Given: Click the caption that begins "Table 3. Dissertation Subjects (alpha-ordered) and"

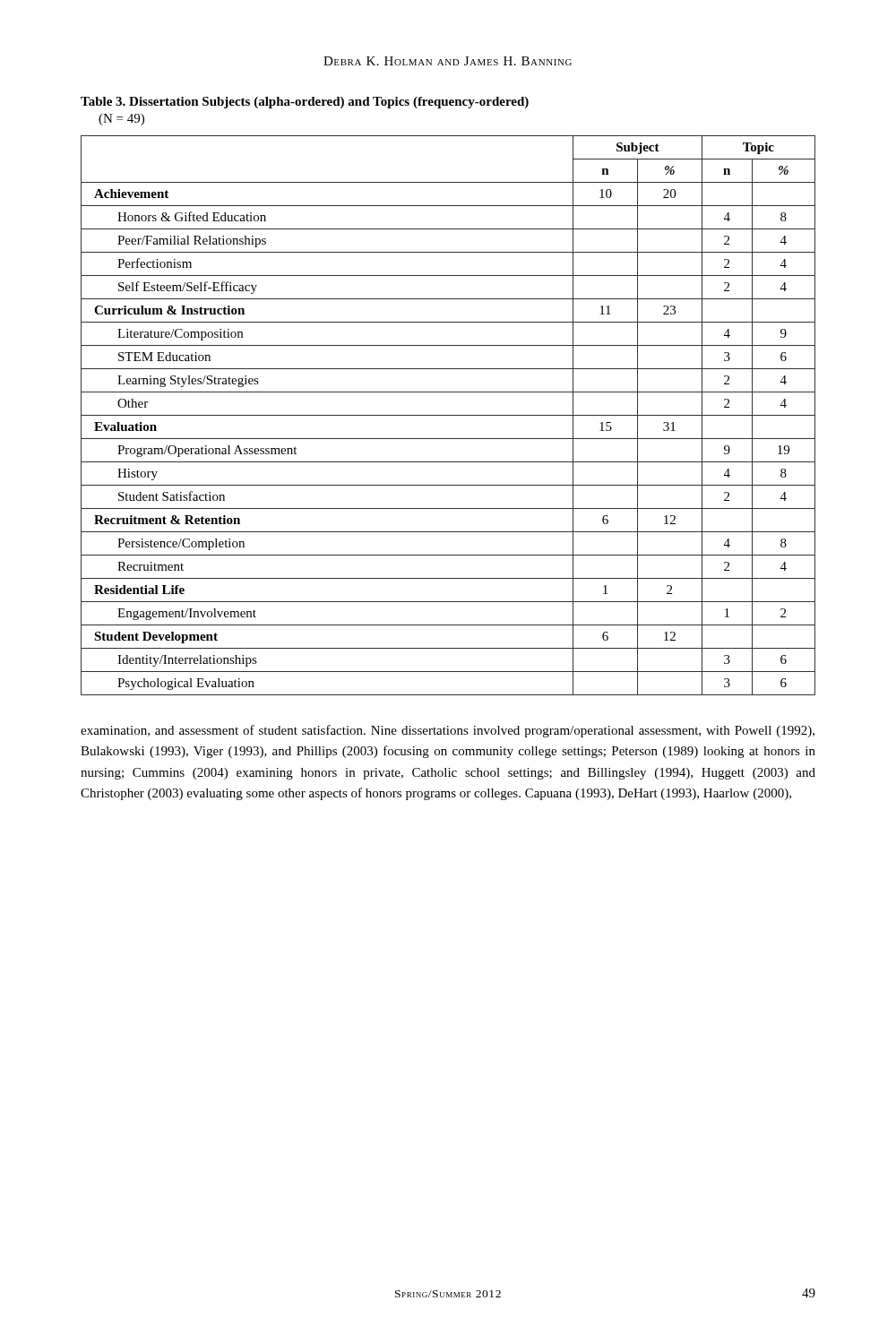Looking at the screenshot, I should pyautogui.click(x=448, y=110).
